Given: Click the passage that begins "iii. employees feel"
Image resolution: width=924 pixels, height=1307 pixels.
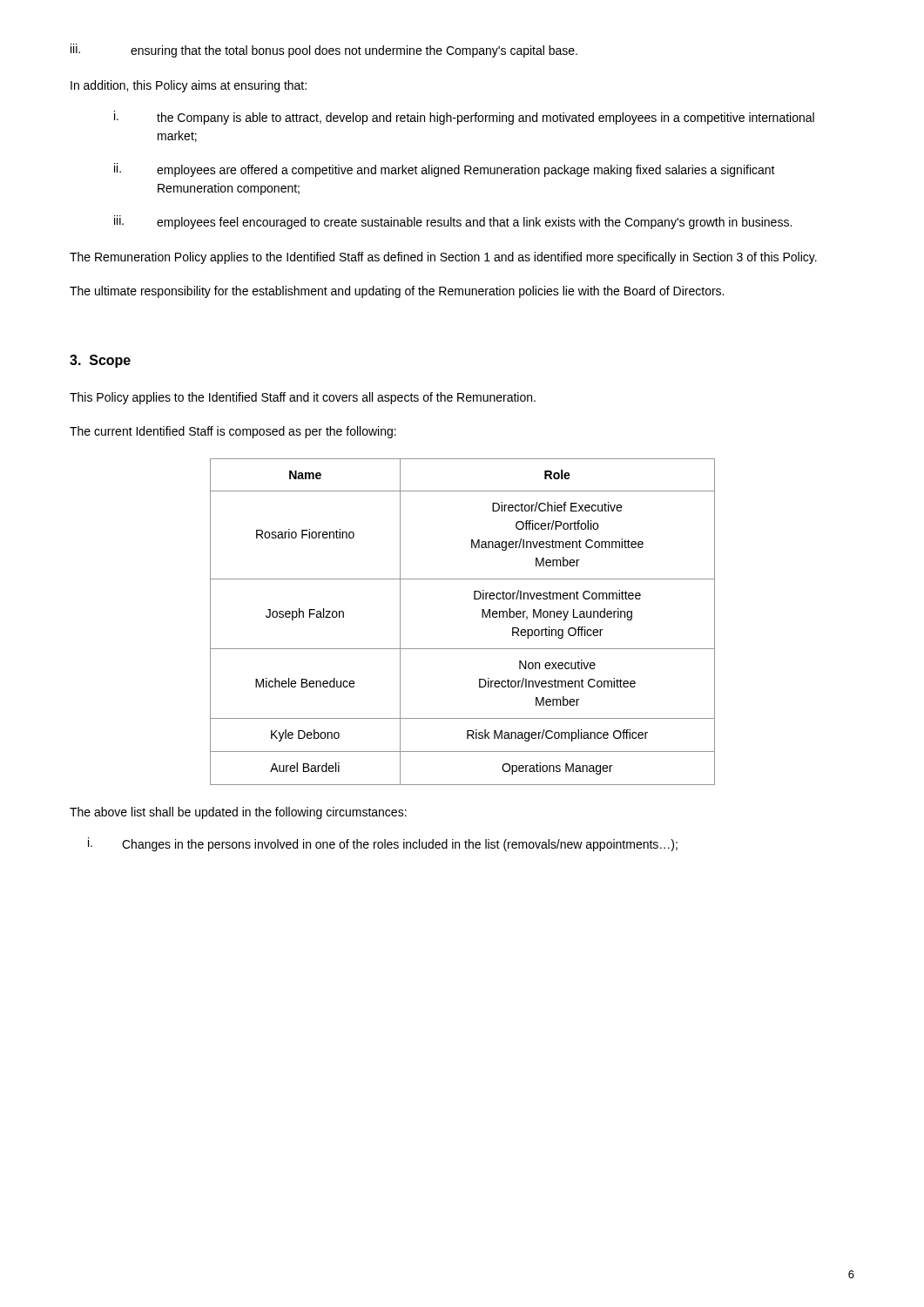Looking at the screenshot, I should coord(453,223).
